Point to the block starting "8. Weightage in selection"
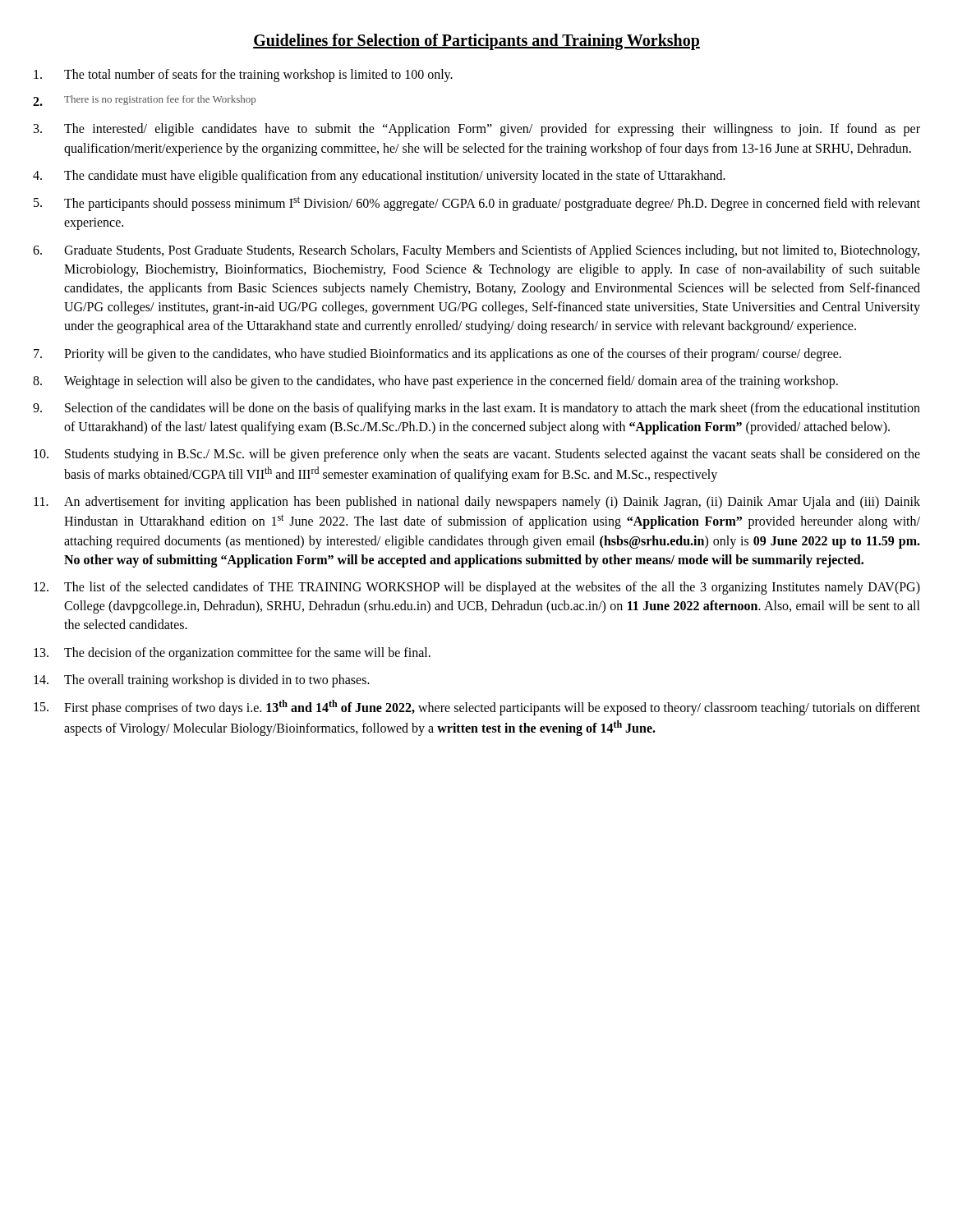 476,381
